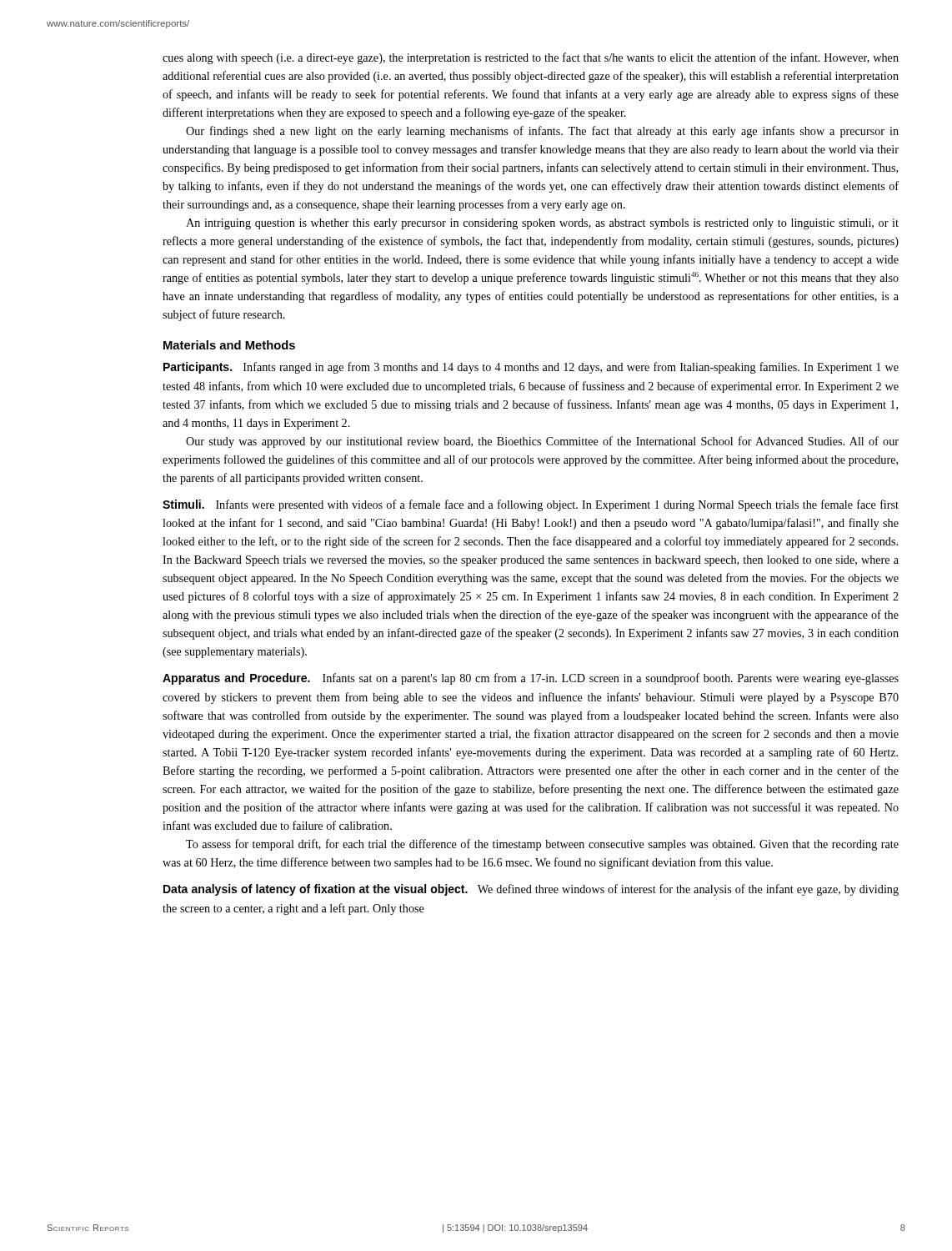Point to the block starting "Our findings shed"
This screenshot has width=952, height=1251.
tap(531, 168)
